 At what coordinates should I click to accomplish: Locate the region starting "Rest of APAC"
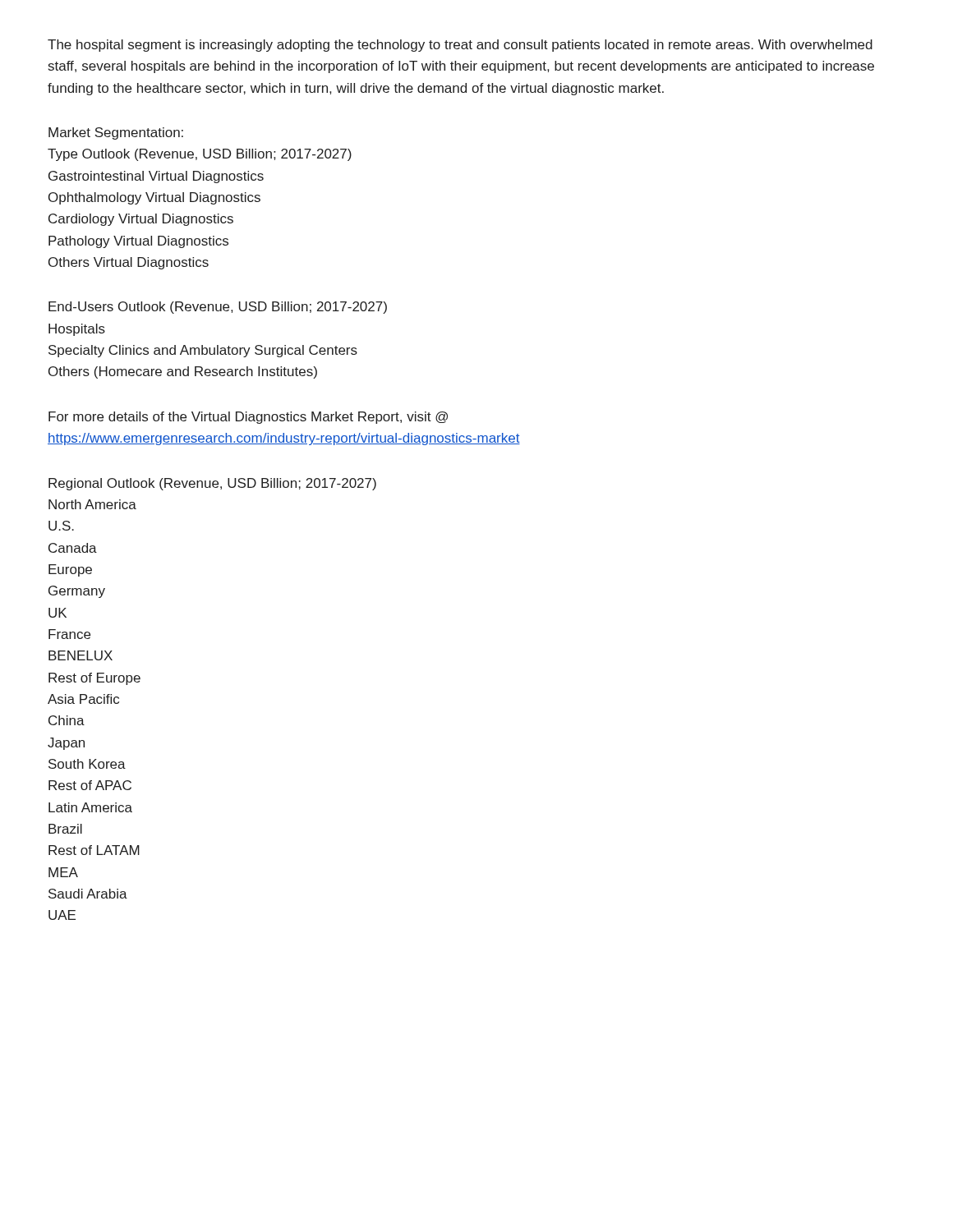[90, 786]
